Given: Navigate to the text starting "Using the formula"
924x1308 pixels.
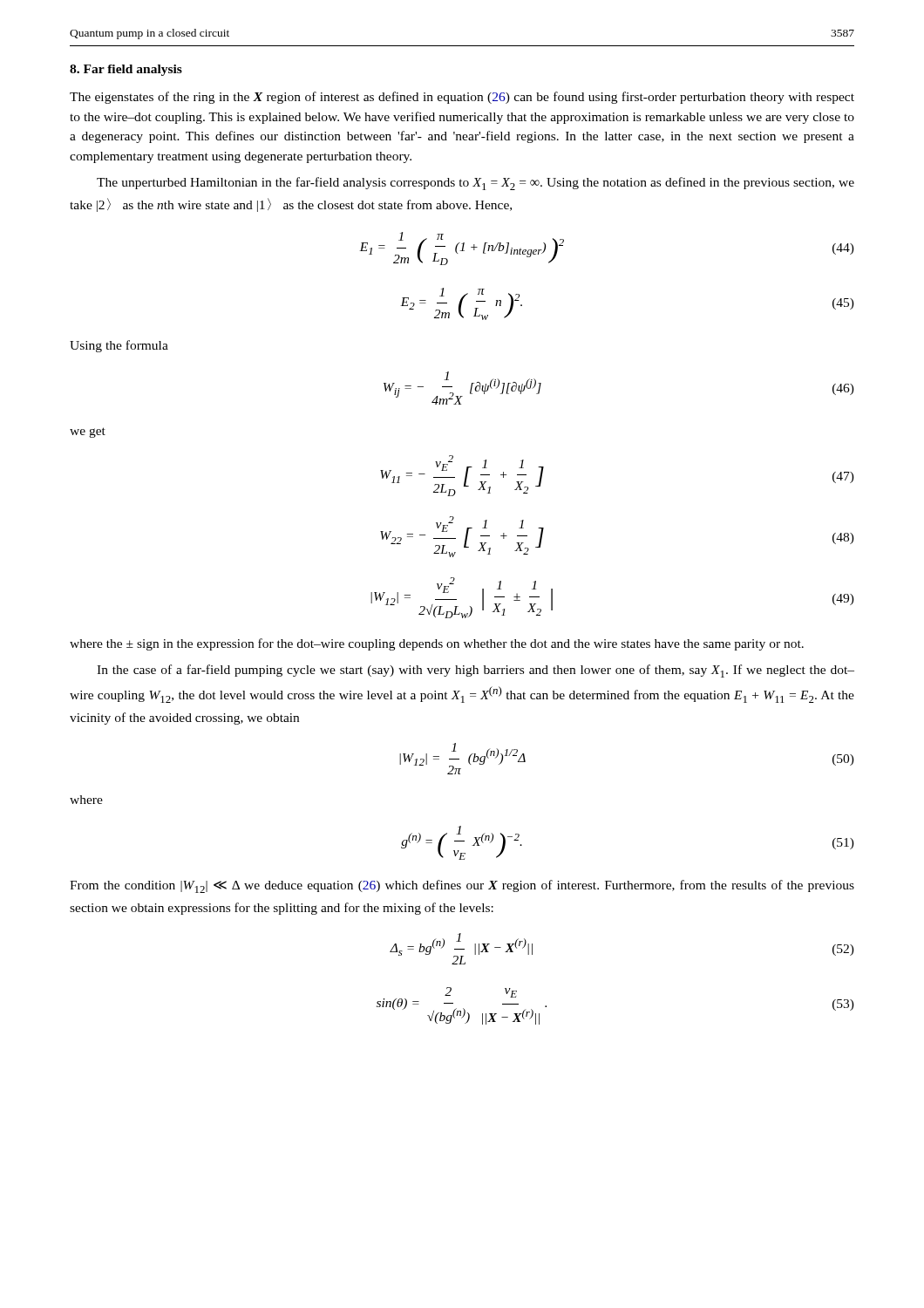Looking at the screenshot, I should (119, 346).
